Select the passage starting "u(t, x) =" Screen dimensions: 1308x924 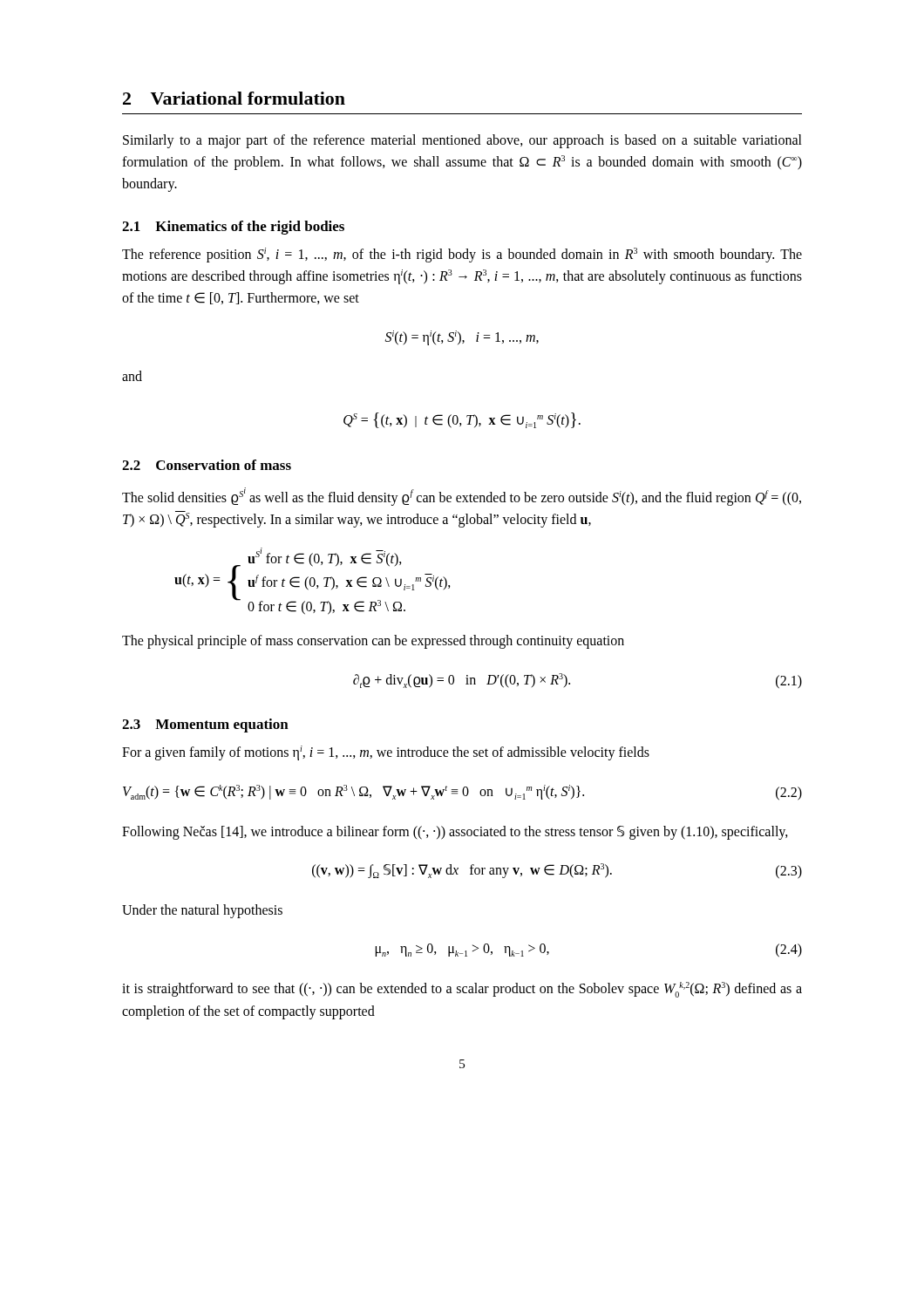pyautogui.click(x=488, y=581)
